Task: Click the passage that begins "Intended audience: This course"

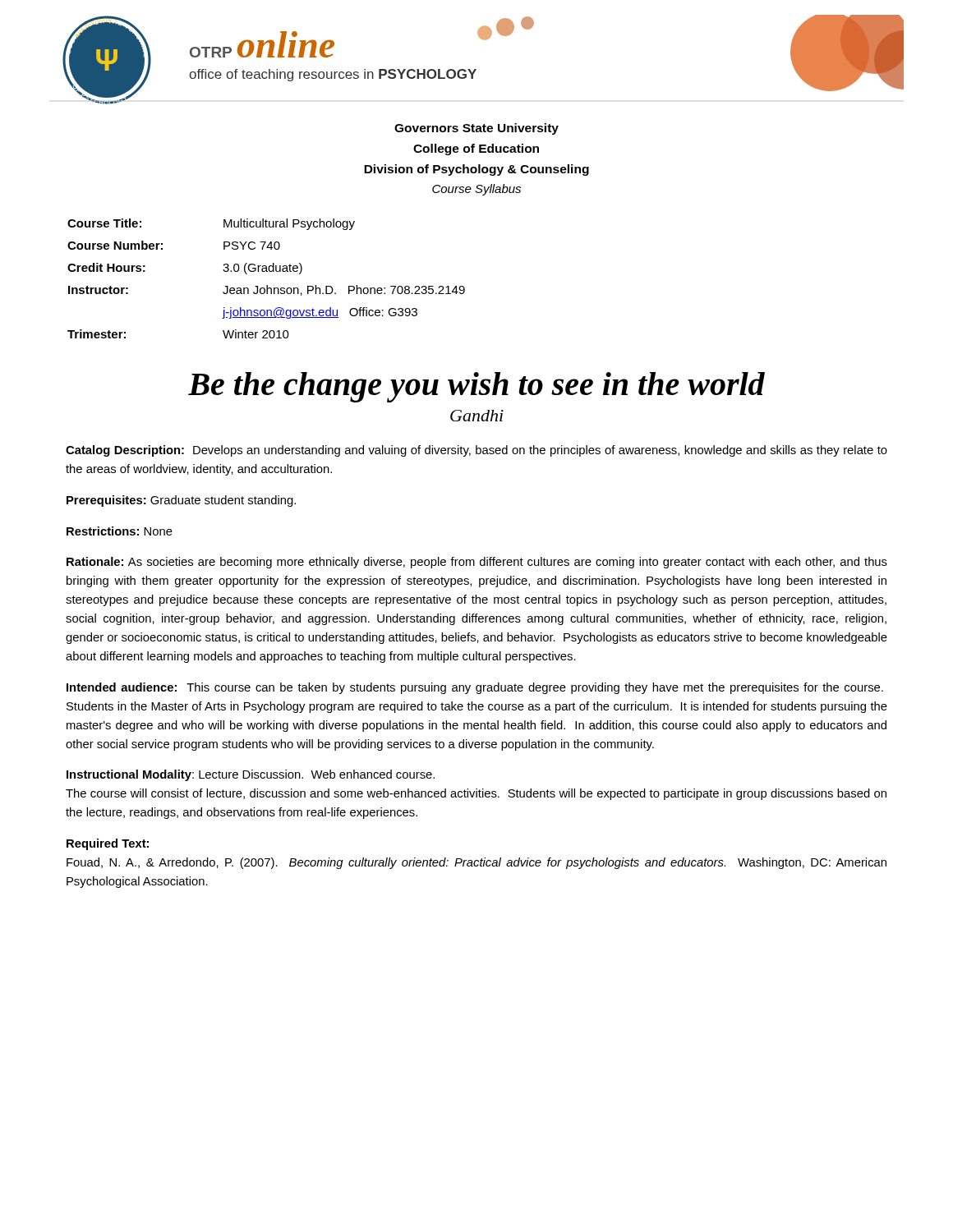Action: (x=476, y=716)
